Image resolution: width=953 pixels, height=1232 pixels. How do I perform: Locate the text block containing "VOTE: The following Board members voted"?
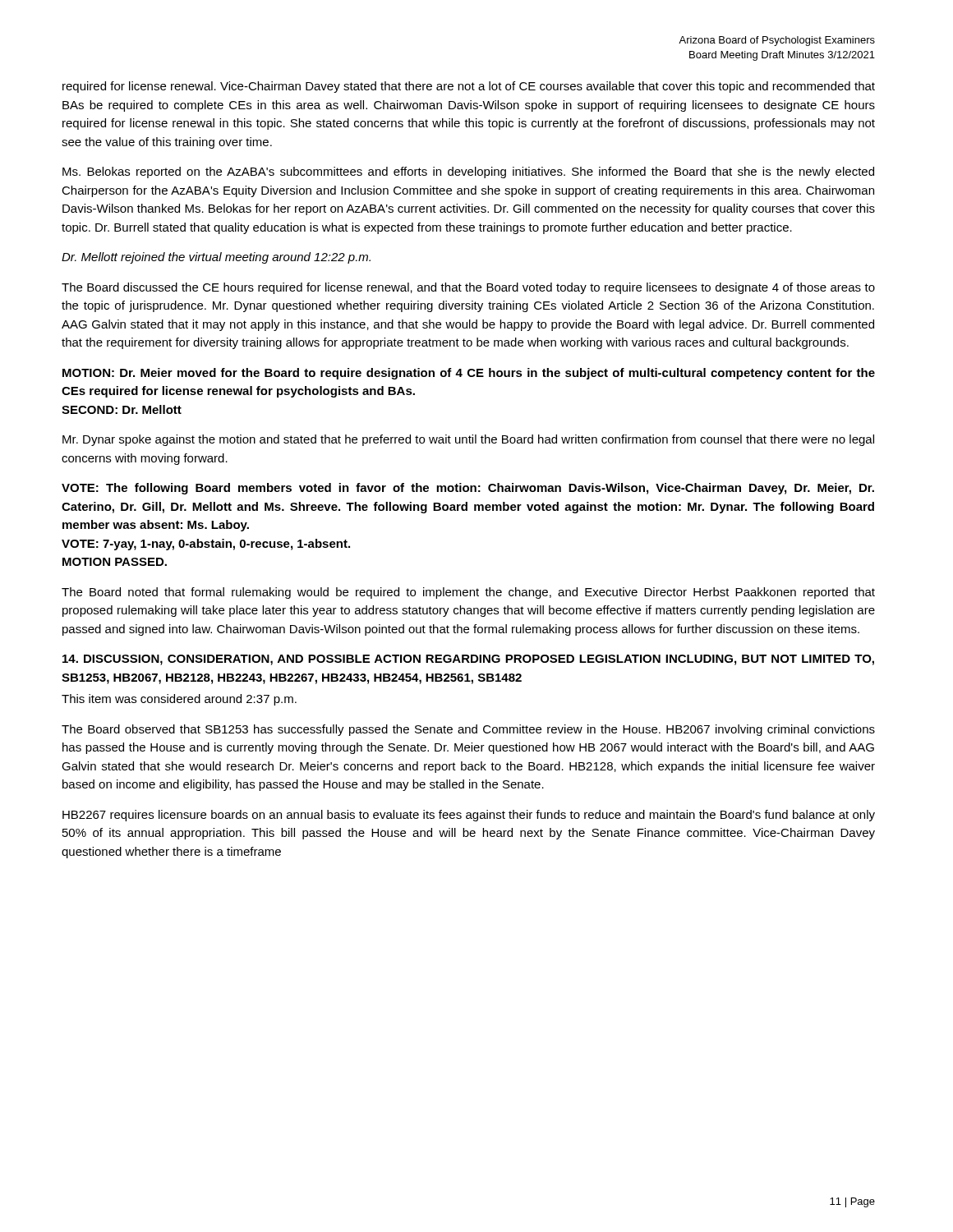click(468, 489)
